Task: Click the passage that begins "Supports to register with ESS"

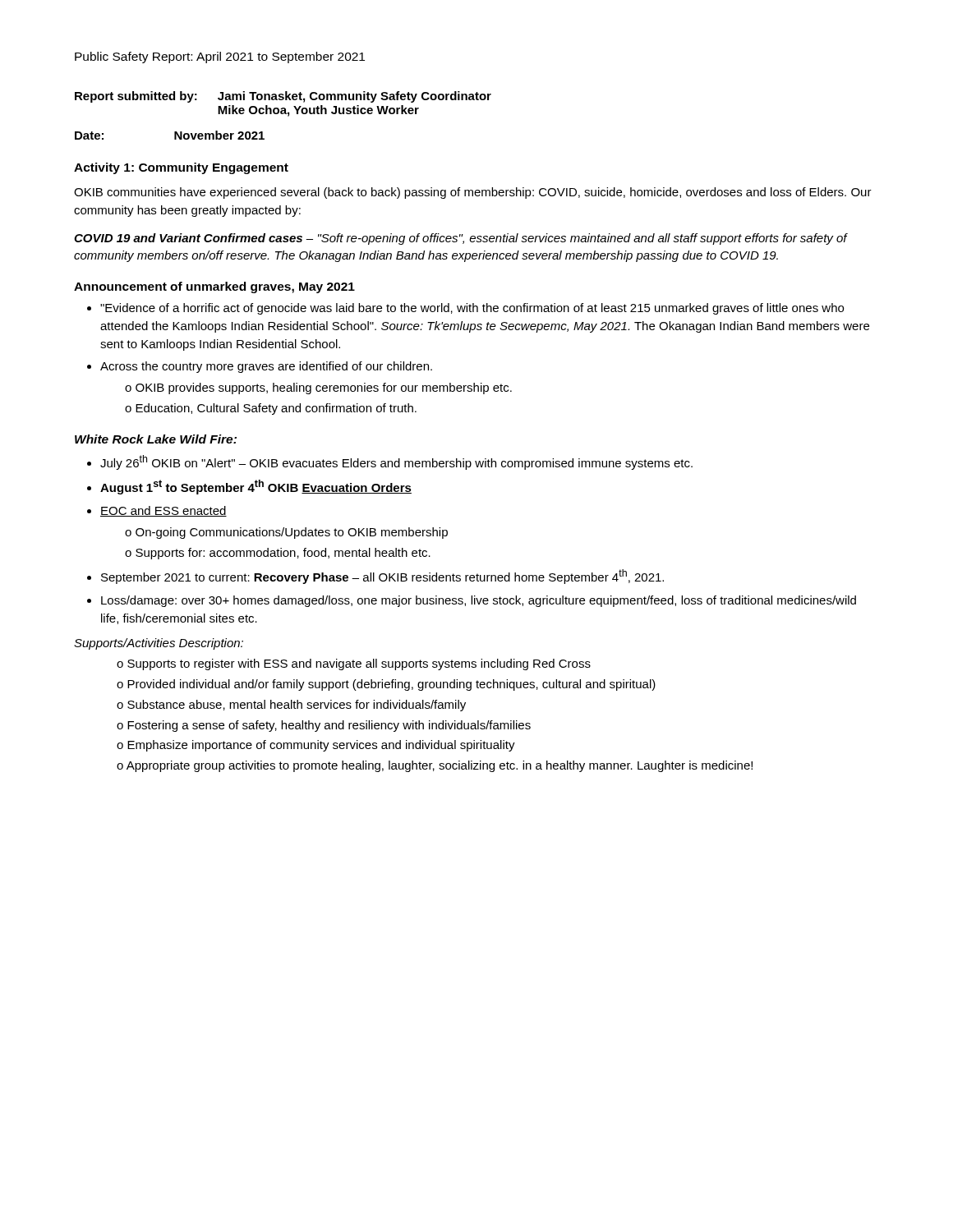Action: [359, 663]
